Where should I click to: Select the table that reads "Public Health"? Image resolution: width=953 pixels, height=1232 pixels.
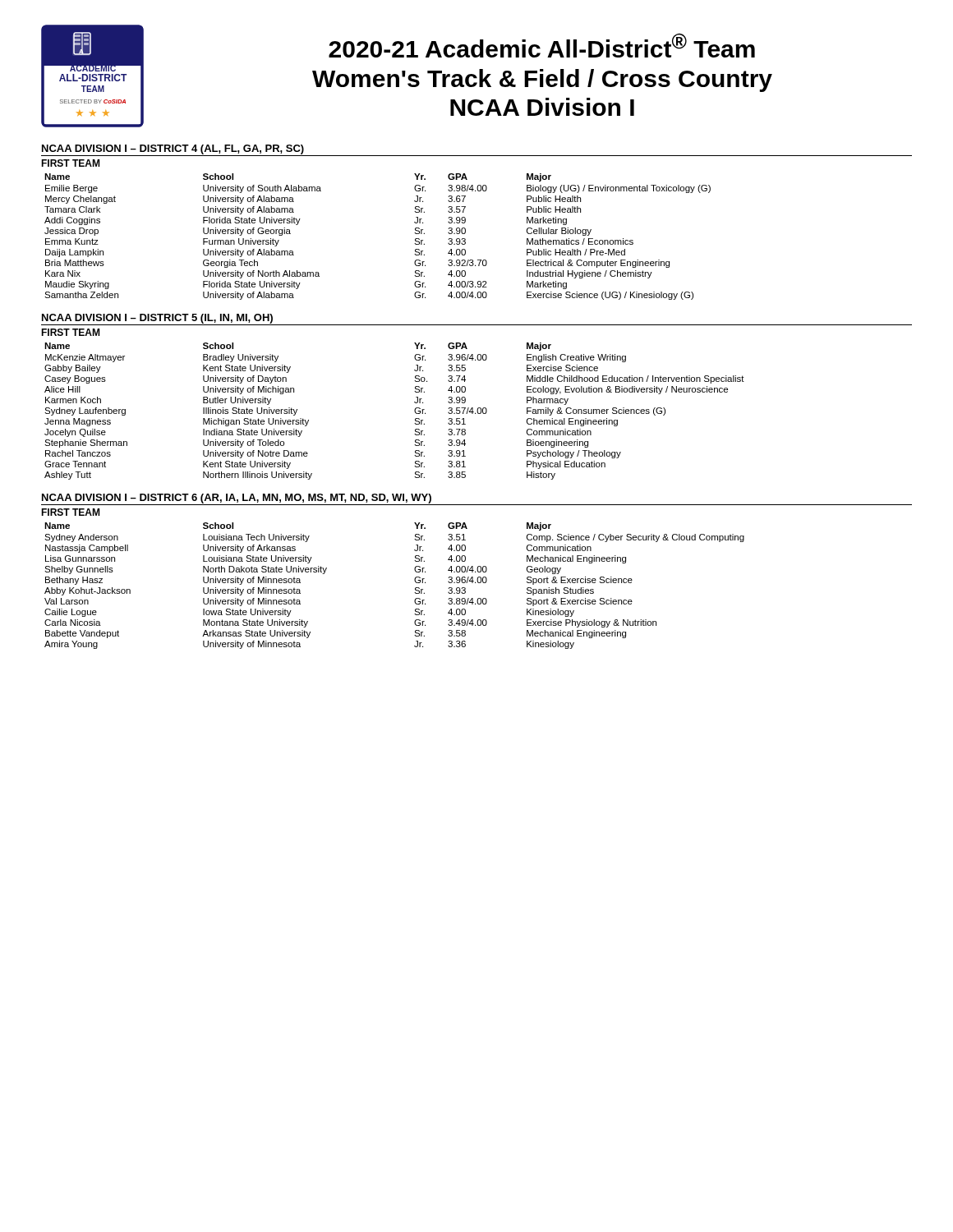[x=476, y=235]
